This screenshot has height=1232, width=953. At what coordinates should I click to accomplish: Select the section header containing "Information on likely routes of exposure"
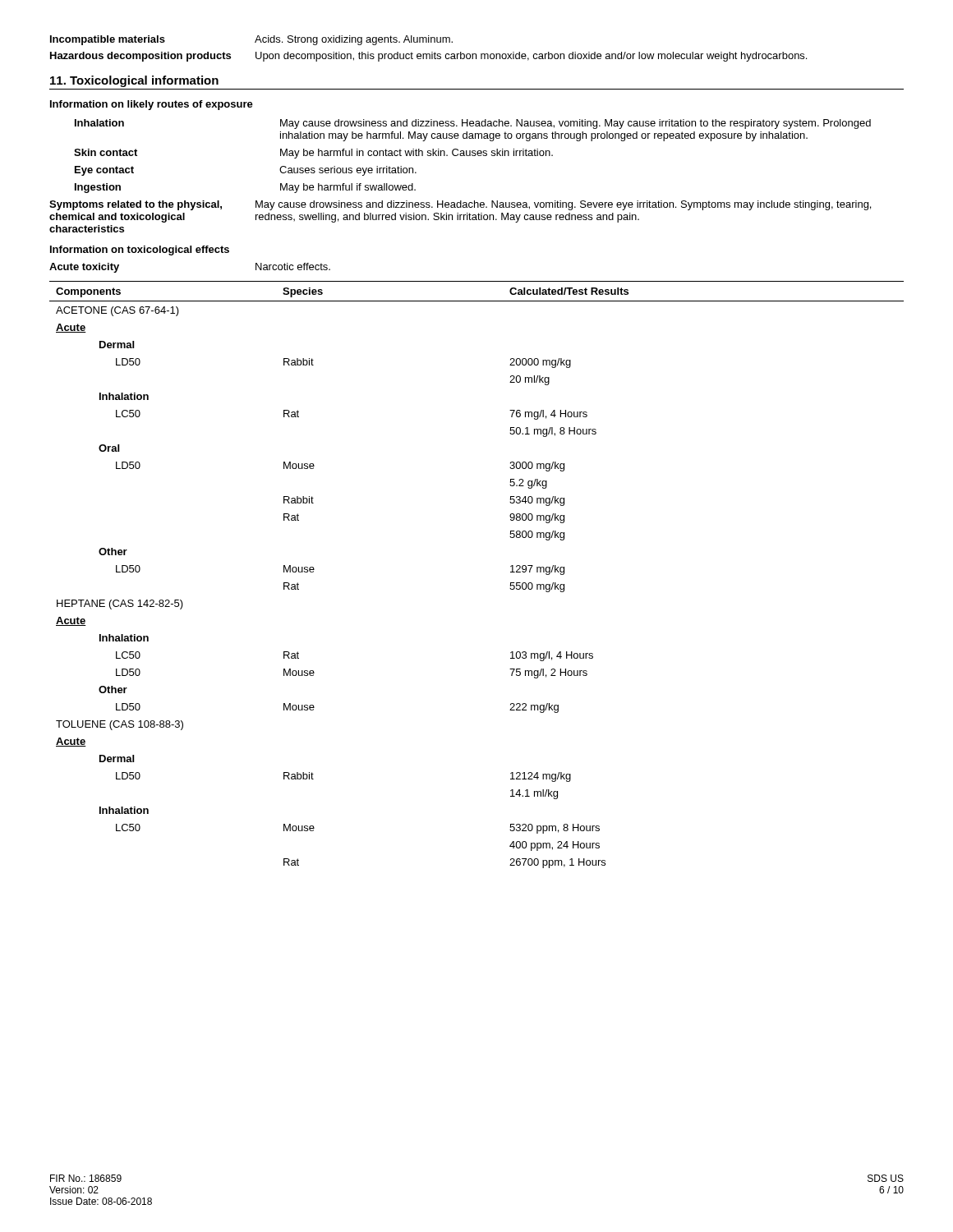point(151,104)
